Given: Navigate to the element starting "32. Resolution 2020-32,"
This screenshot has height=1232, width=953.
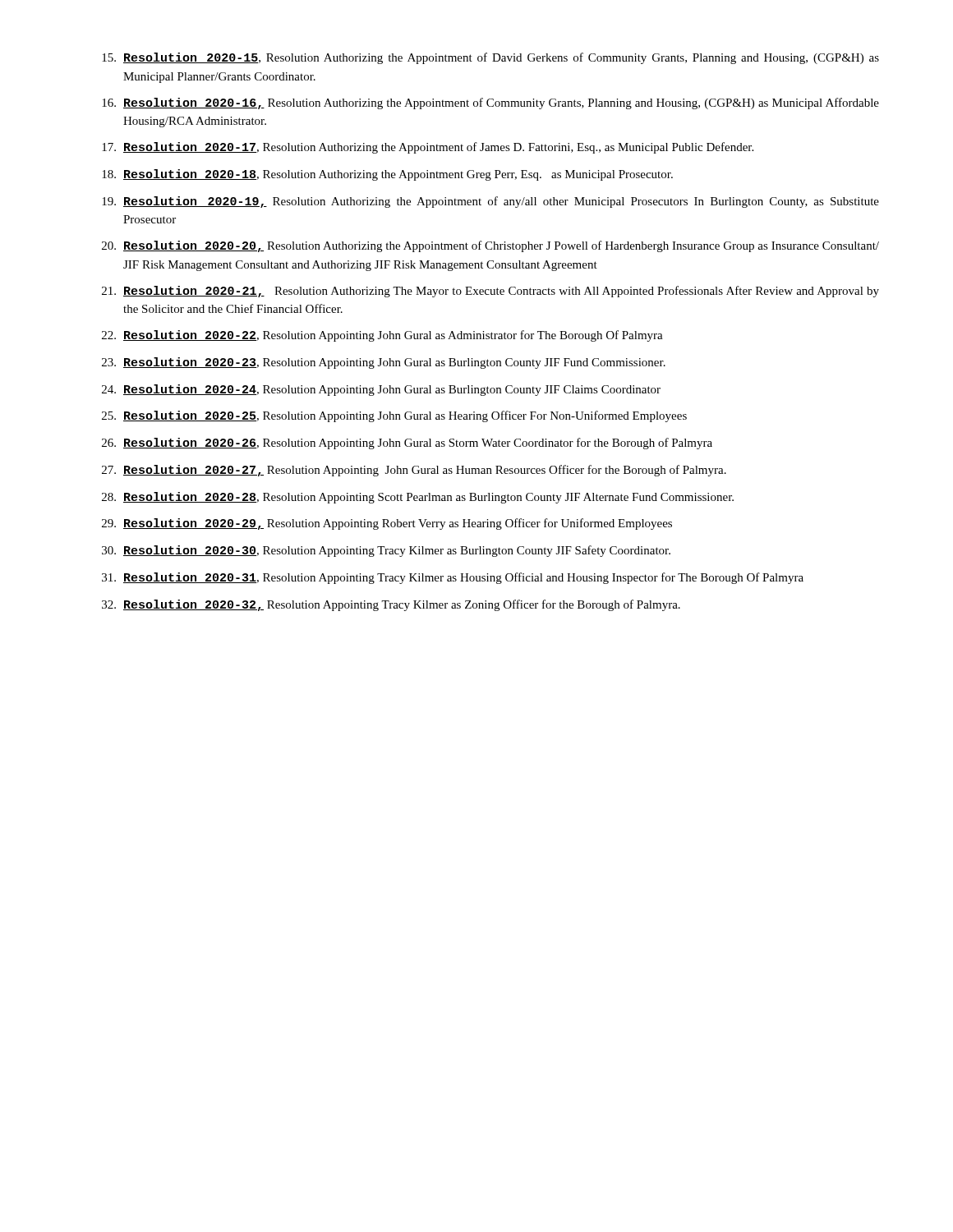Looking at the screenshot, I should (476, 605).
